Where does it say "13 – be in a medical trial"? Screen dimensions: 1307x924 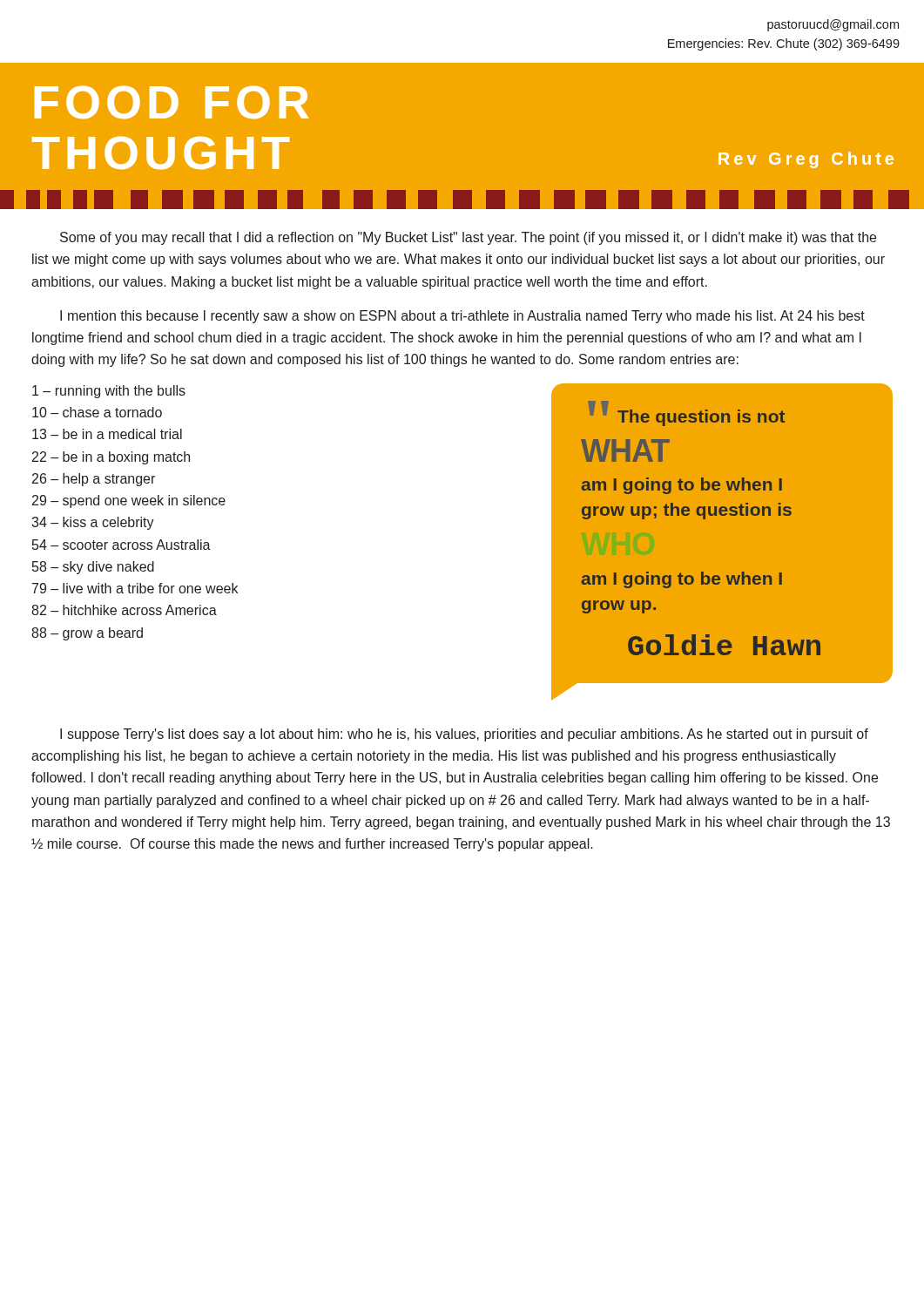pos(107,435)
